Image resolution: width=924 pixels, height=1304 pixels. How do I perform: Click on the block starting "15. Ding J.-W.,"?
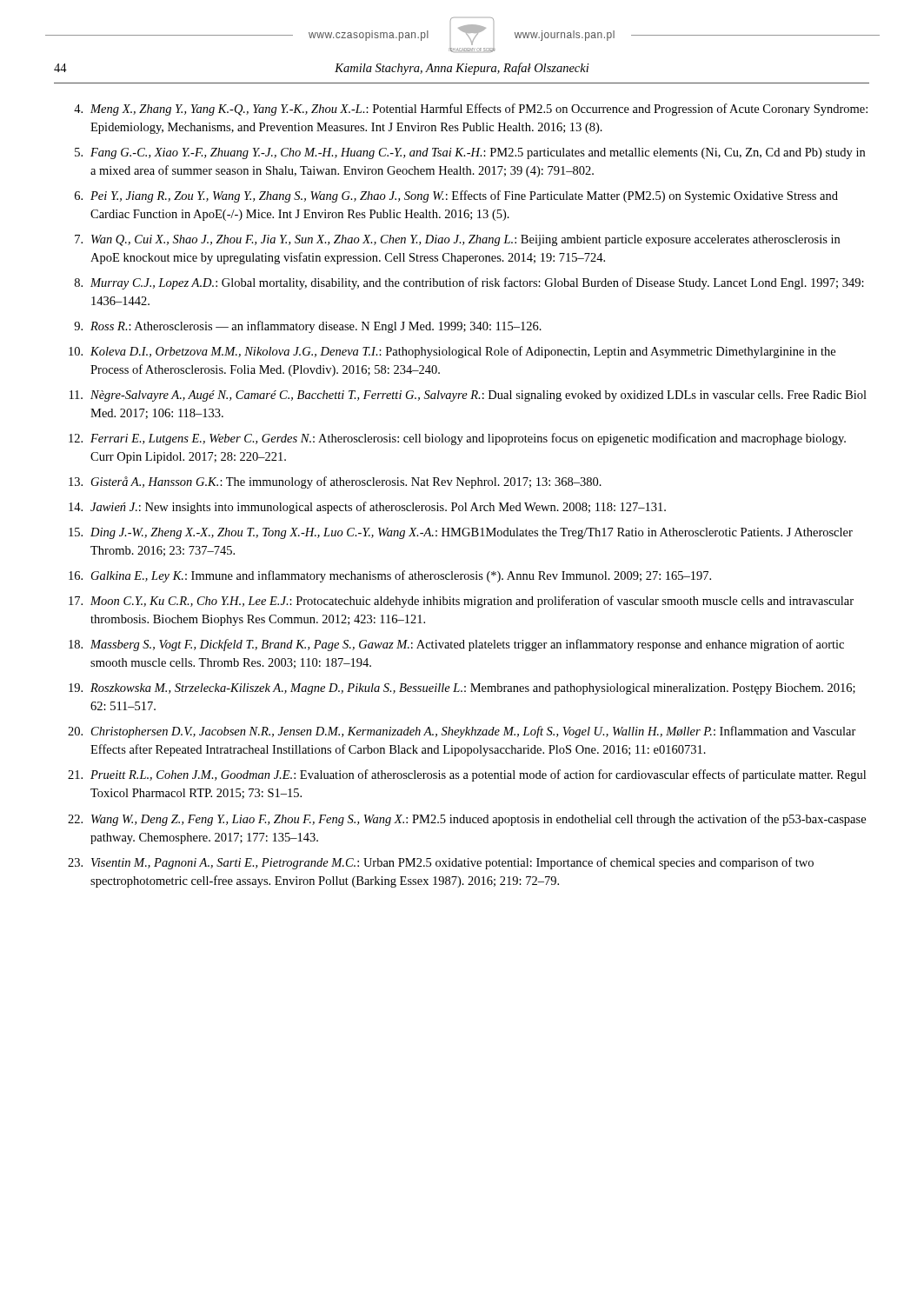pyautogui.click(x=462, y=542)
